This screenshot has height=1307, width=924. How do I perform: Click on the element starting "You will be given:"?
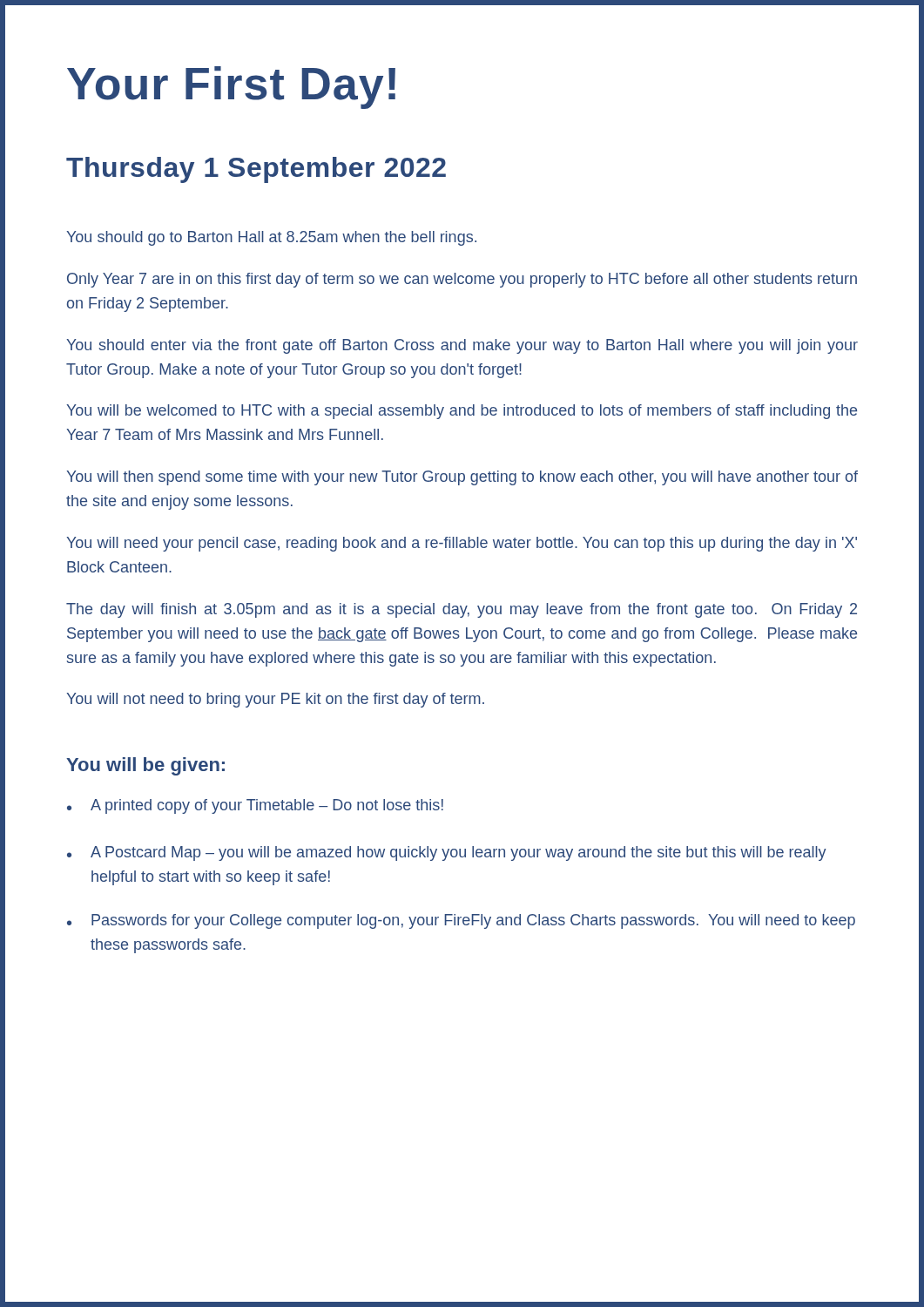[x=146, y=765]
